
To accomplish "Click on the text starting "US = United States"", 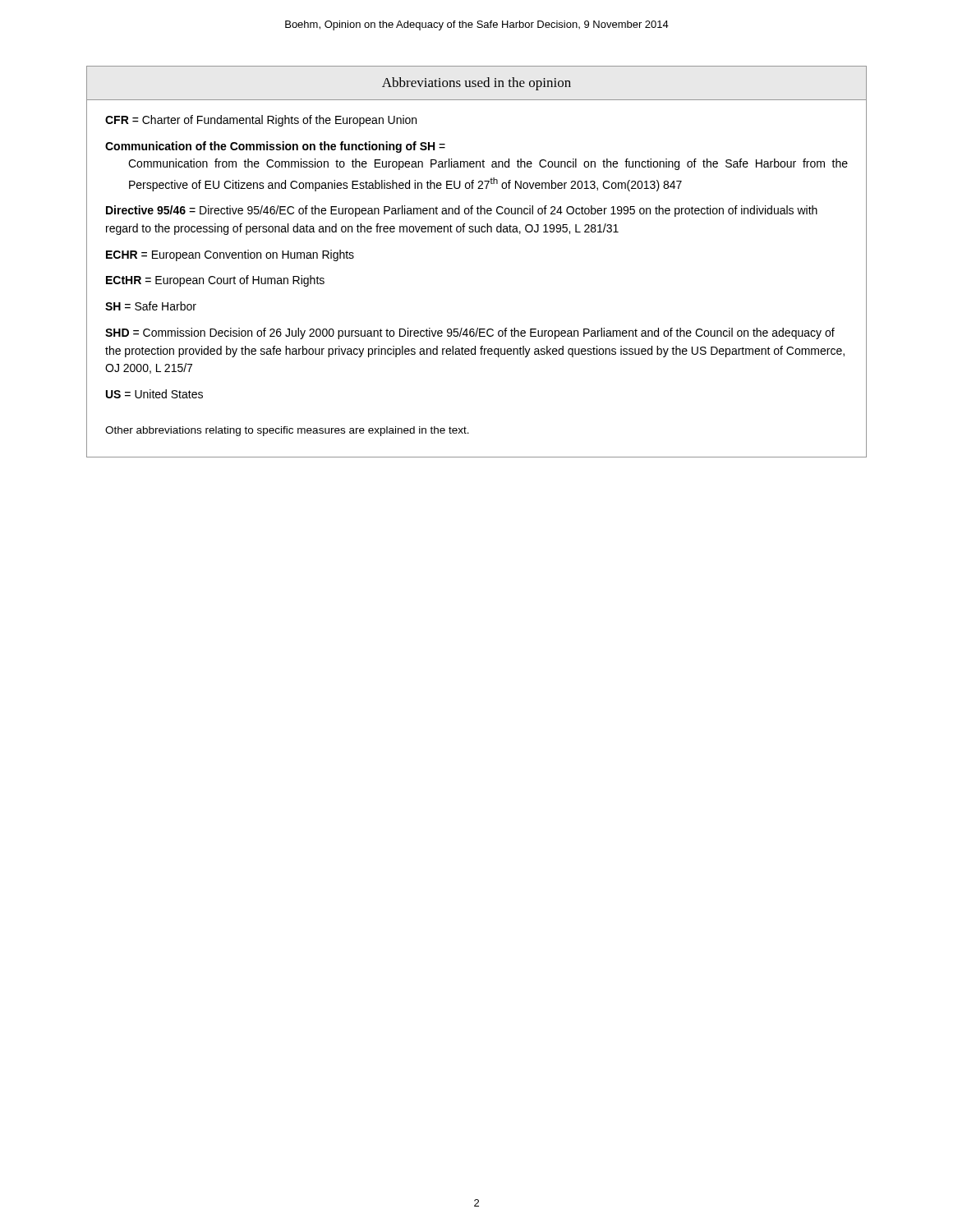I will click(x=154, y=394).
